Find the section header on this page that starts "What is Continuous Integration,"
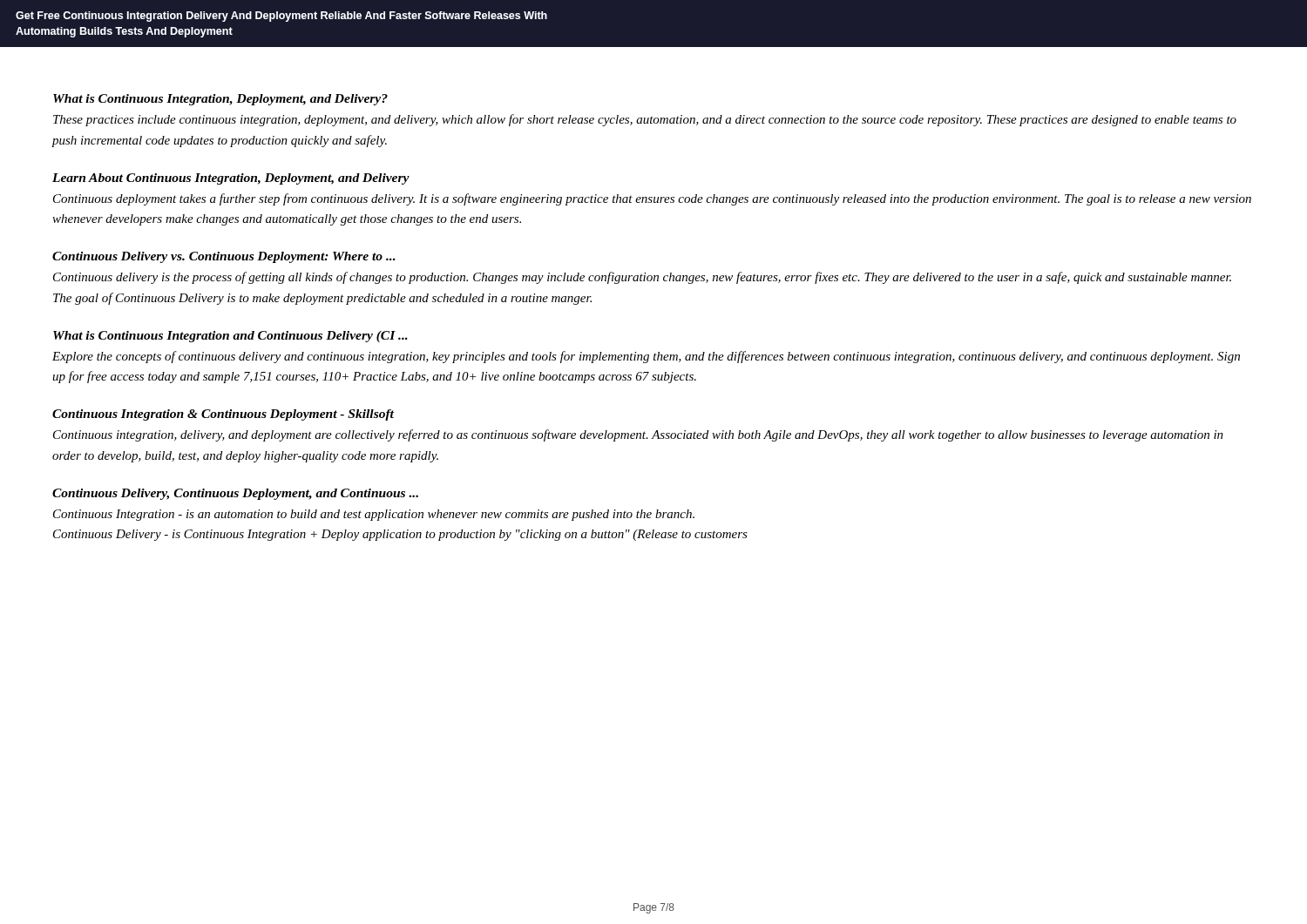This screenshot has width=1307, height=924. 220,98
